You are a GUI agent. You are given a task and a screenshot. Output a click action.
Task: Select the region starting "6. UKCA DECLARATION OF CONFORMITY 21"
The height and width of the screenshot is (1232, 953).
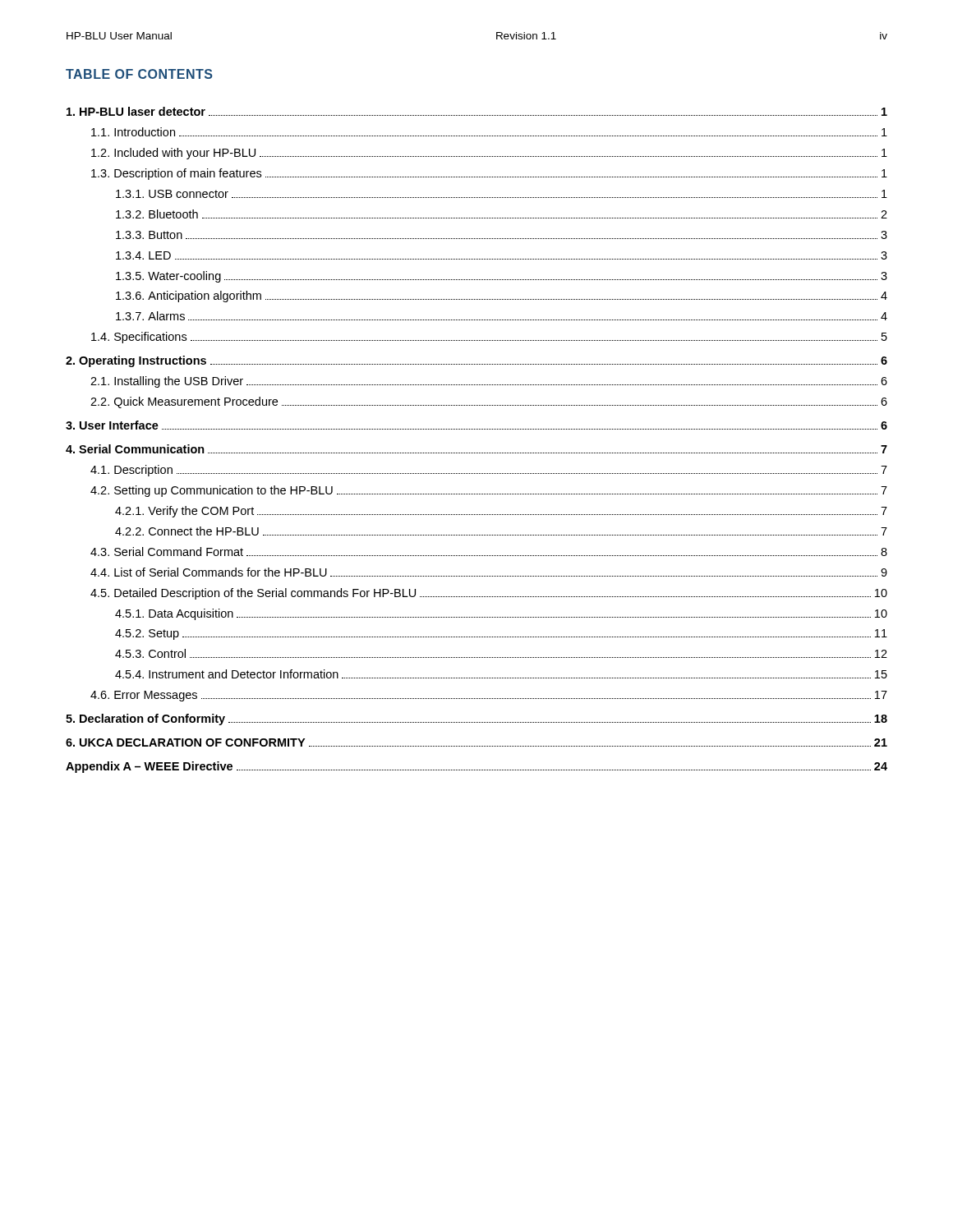[476, 743]
